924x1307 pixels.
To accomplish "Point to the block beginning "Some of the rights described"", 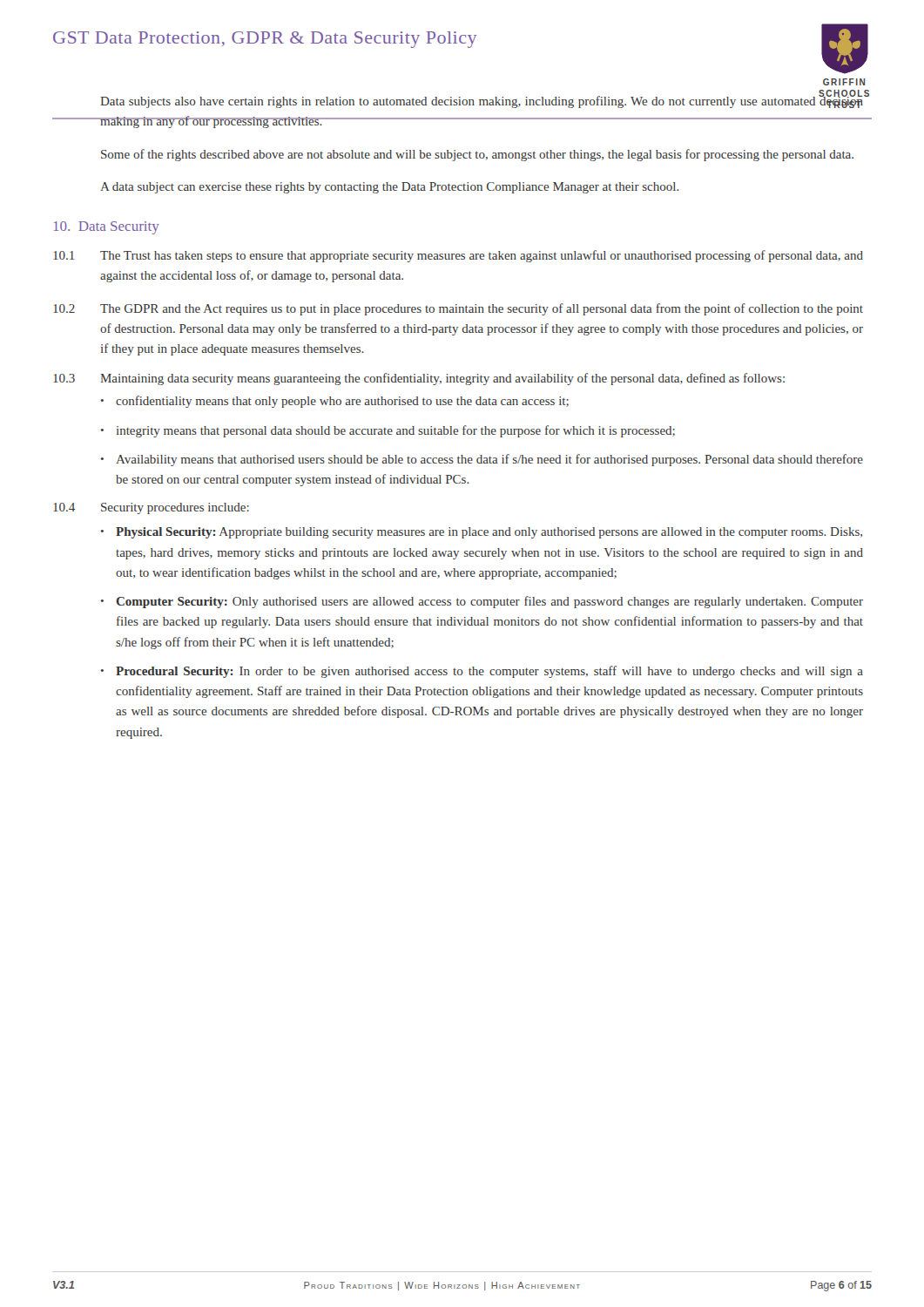I will point(477,154).
